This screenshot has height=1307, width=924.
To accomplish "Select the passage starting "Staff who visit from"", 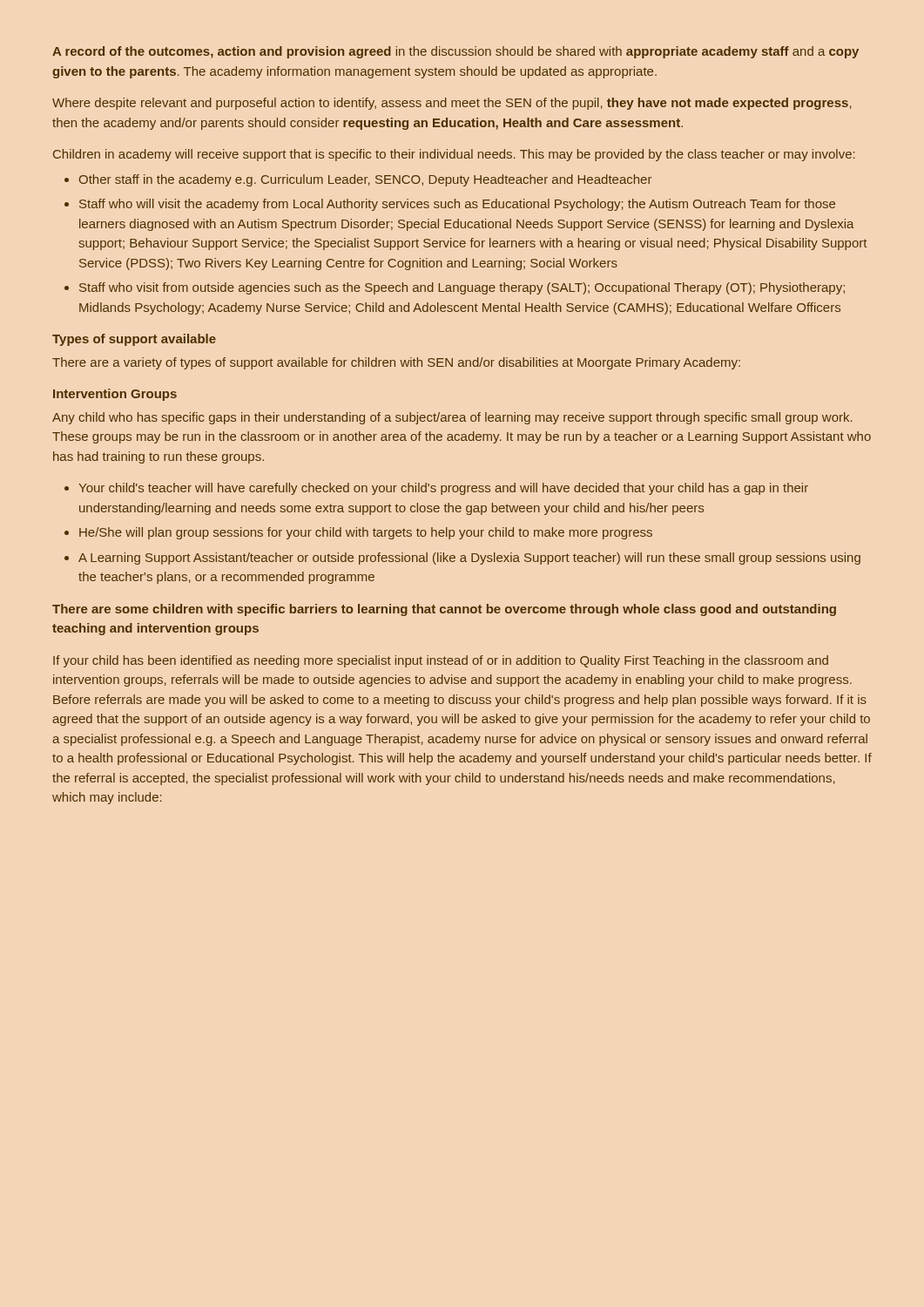I will pos(462,297).
